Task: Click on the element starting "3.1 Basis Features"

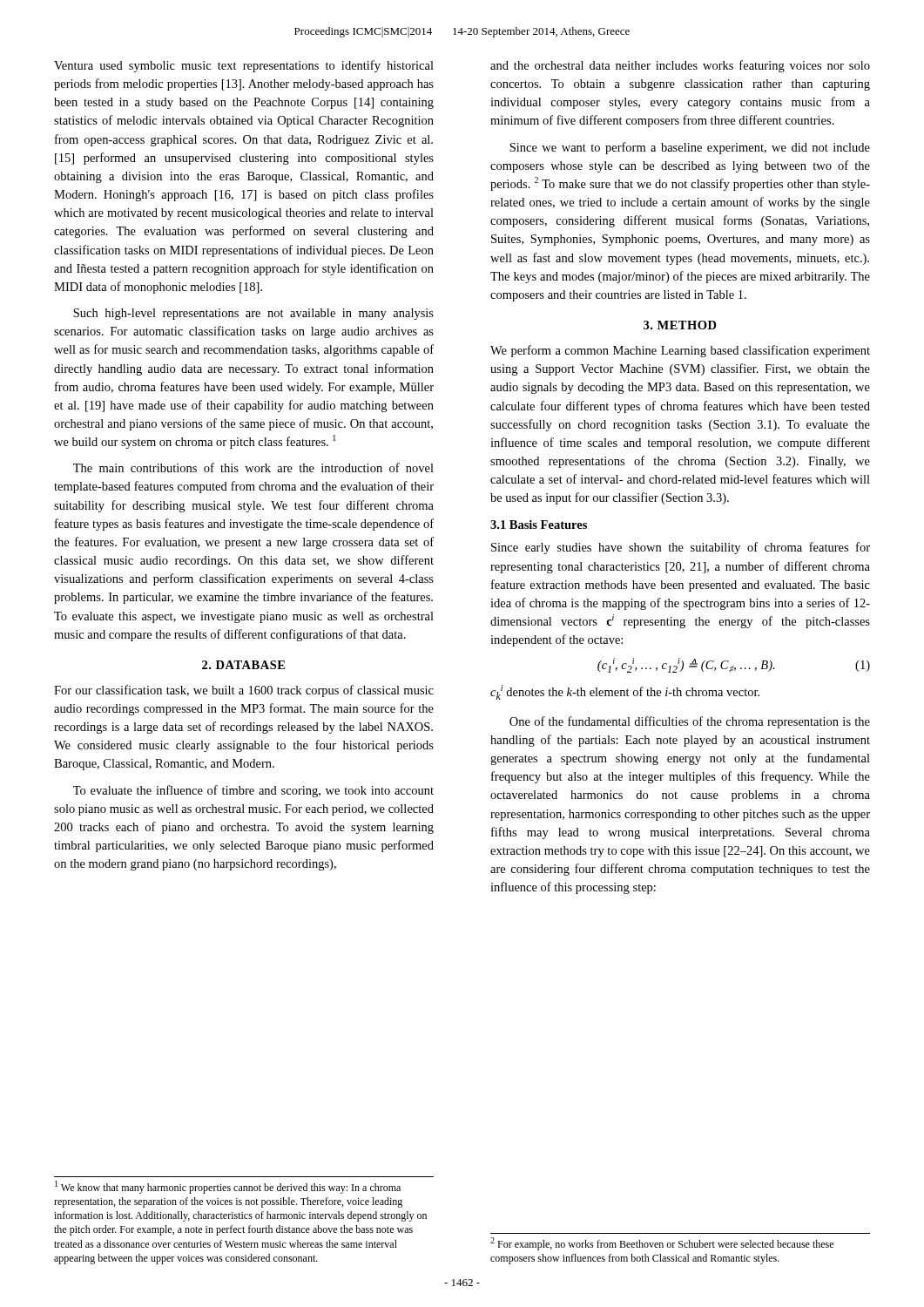Action: pyautogui.click(x=539, y=525)
